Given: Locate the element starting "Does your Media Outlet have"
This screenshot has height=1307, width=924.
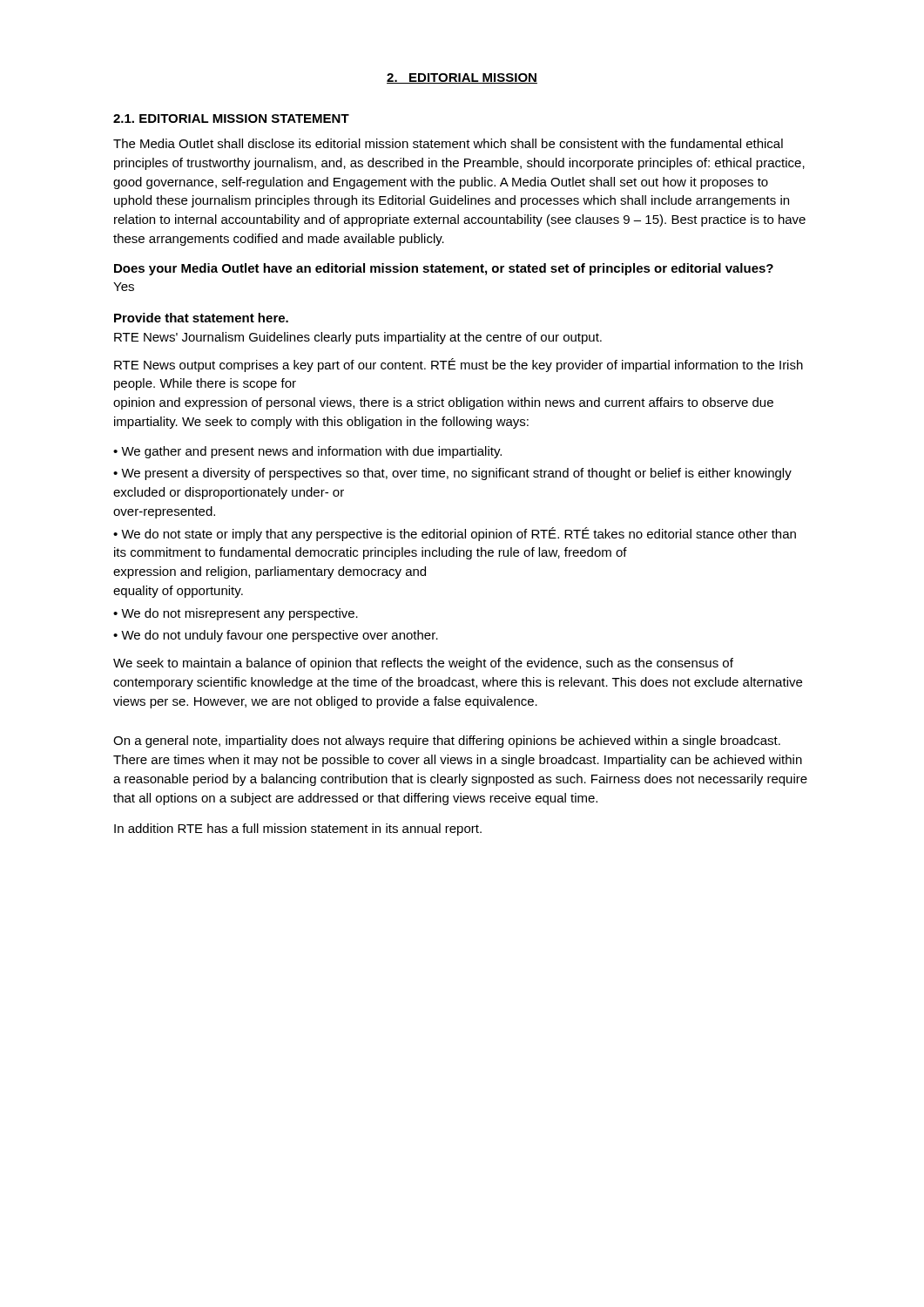Looking at the screenshot, I should pyautogui.click(x=443, y=277).
